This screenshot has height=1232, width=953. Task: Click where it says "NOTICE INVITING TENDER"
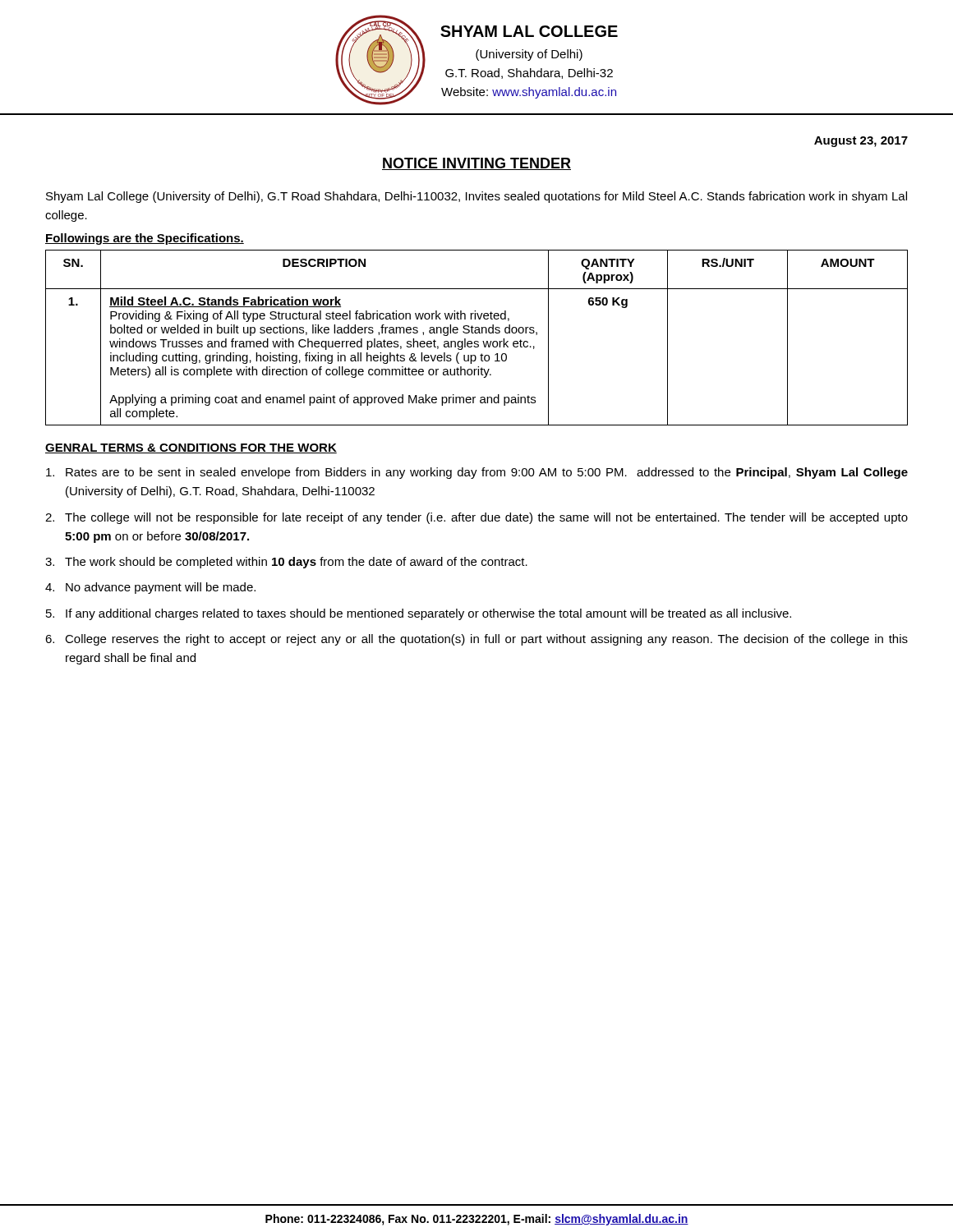coord(476,163)
